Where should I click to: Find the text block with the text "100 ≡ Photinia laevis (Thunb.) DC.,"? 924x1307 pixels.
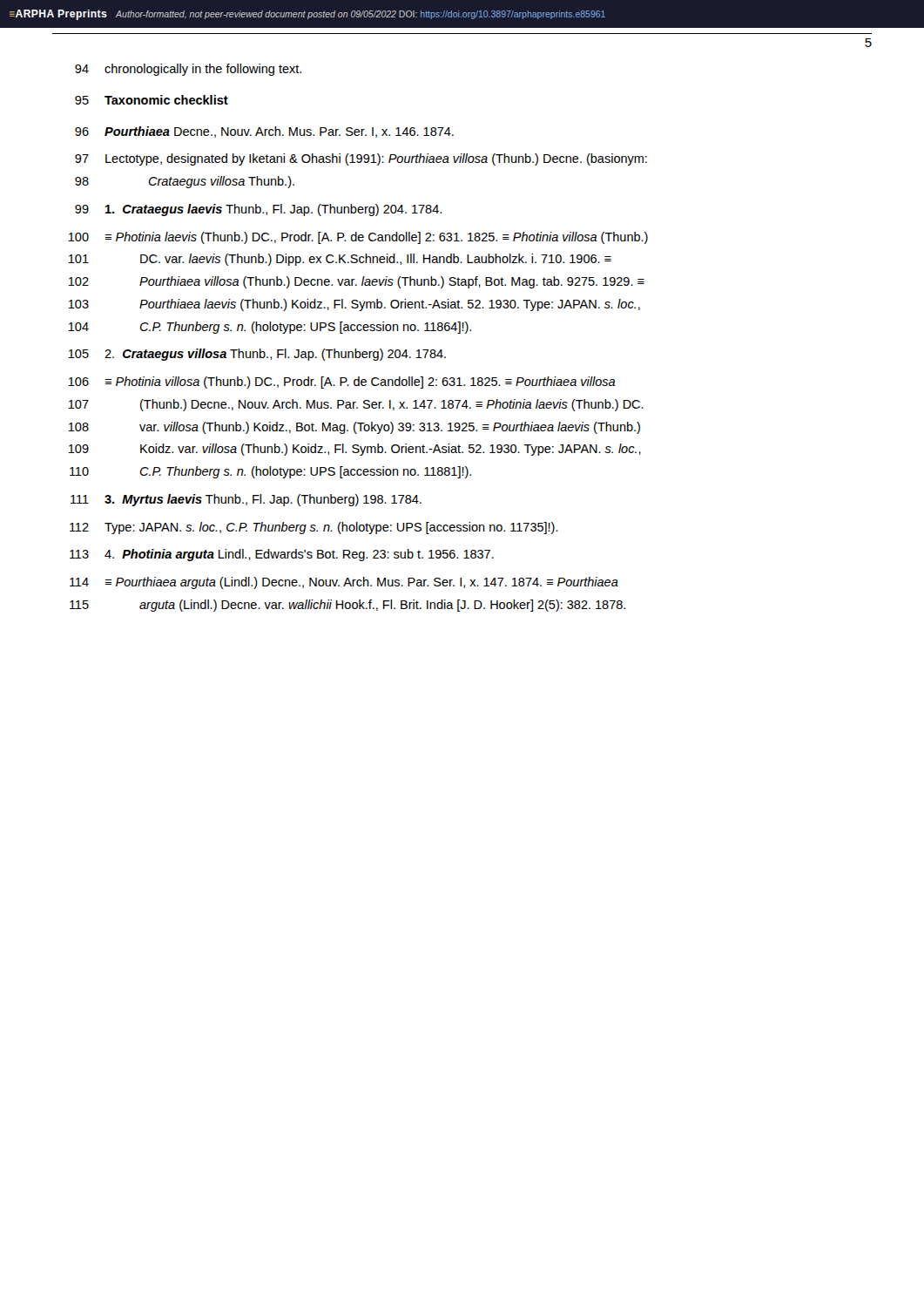(462, 237)
